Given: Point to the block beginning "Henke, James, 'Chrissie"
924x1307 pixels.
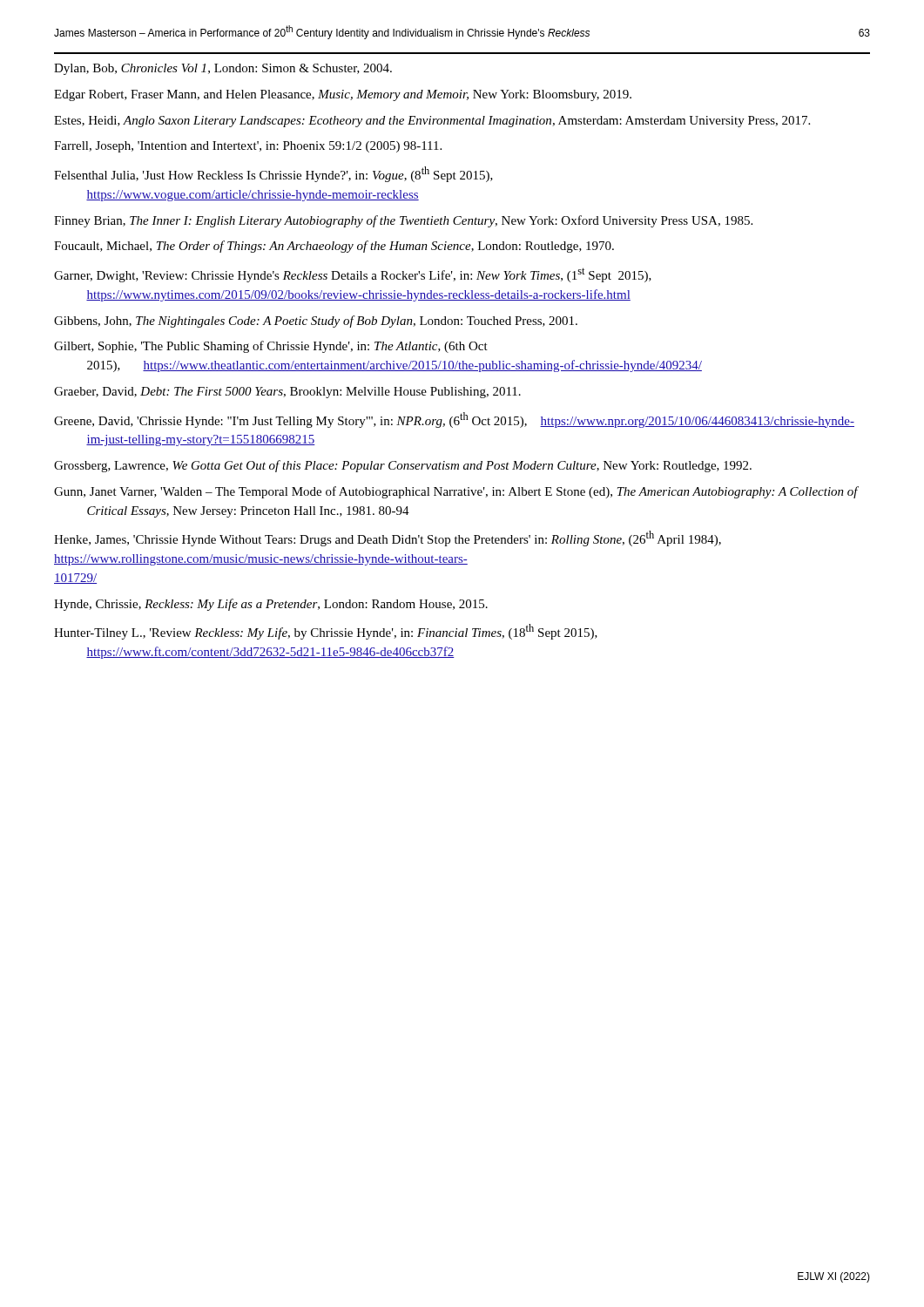Looking at the screenshot, I should [388, 538].
